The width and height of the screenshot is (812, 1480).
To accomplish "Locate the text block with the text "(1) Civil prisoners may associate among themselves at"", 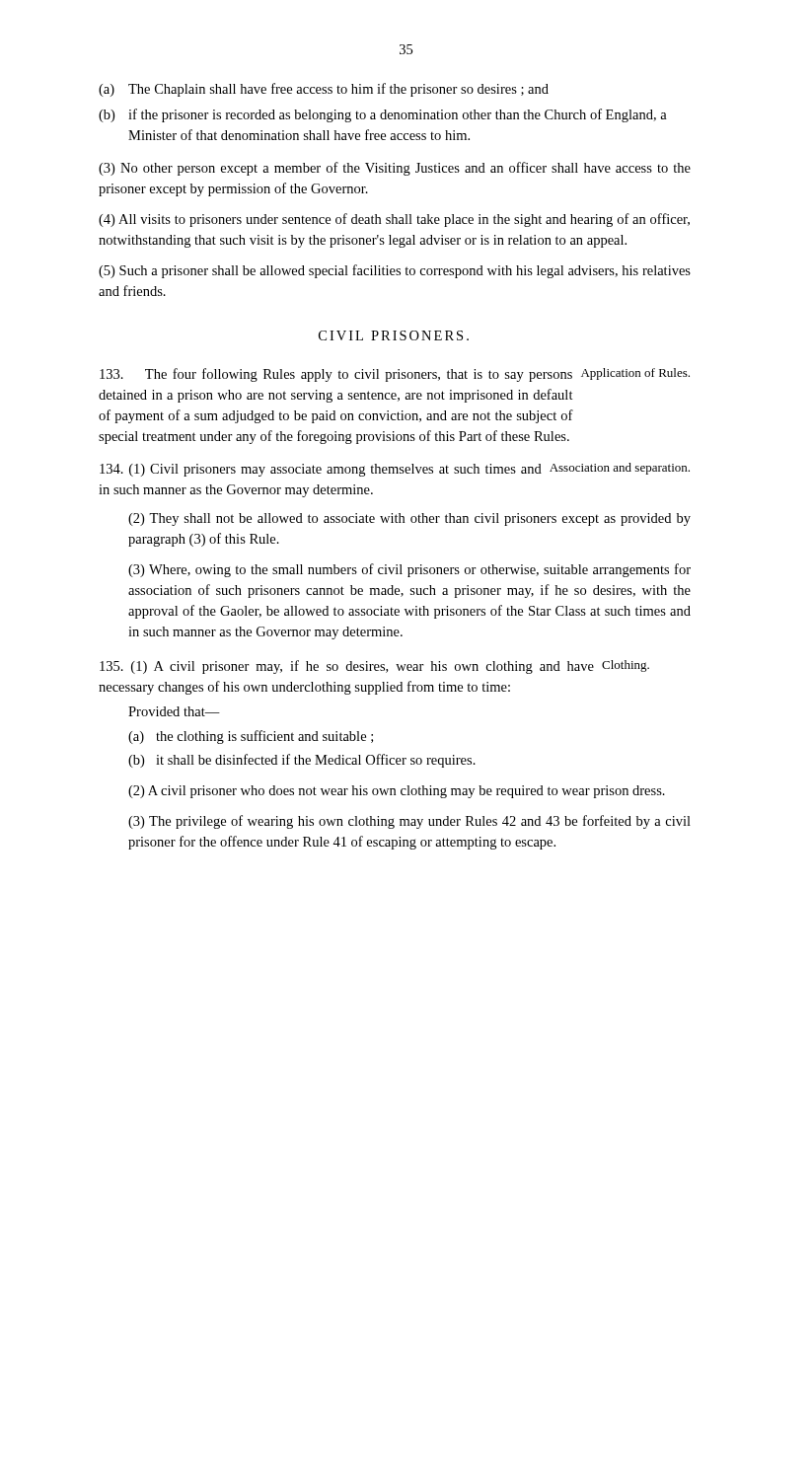I will tap(320, 479).
